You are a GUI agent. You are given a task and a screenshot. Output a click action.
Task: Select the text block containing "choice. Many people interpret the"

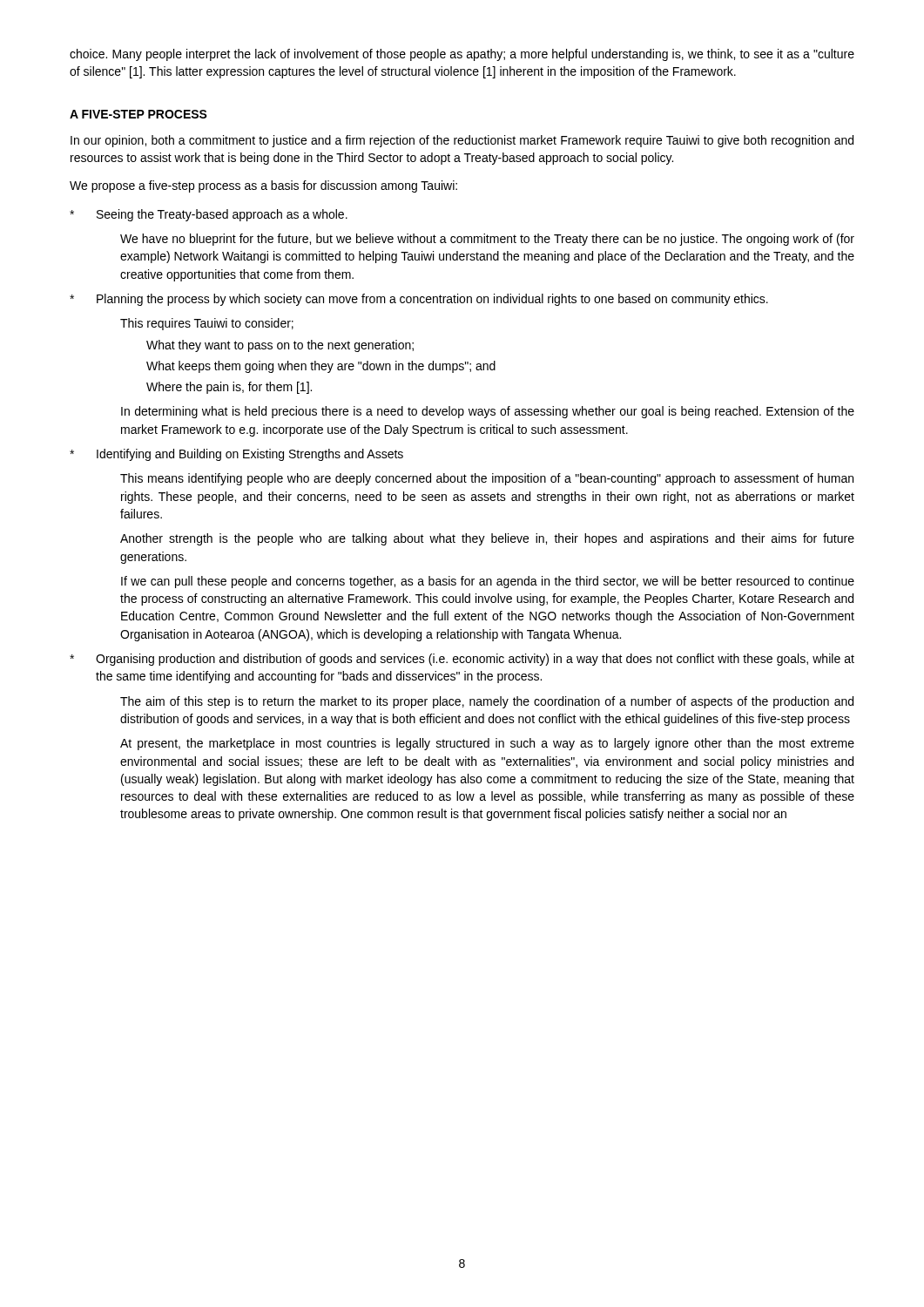(462, 63)
